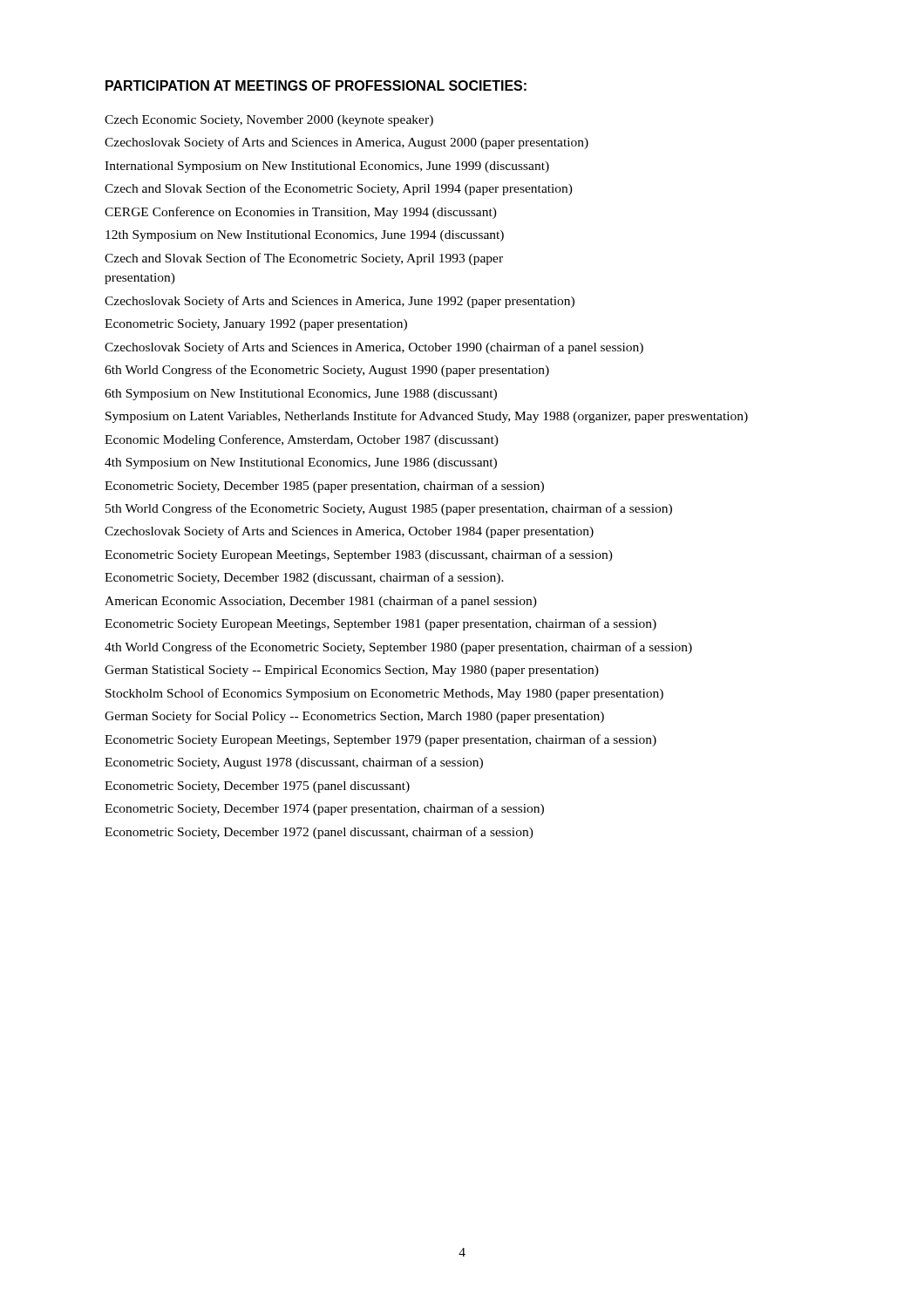Locate the list item containing "Stockholm School of"
924x1308 pixels.
click(x=384, y=693)
